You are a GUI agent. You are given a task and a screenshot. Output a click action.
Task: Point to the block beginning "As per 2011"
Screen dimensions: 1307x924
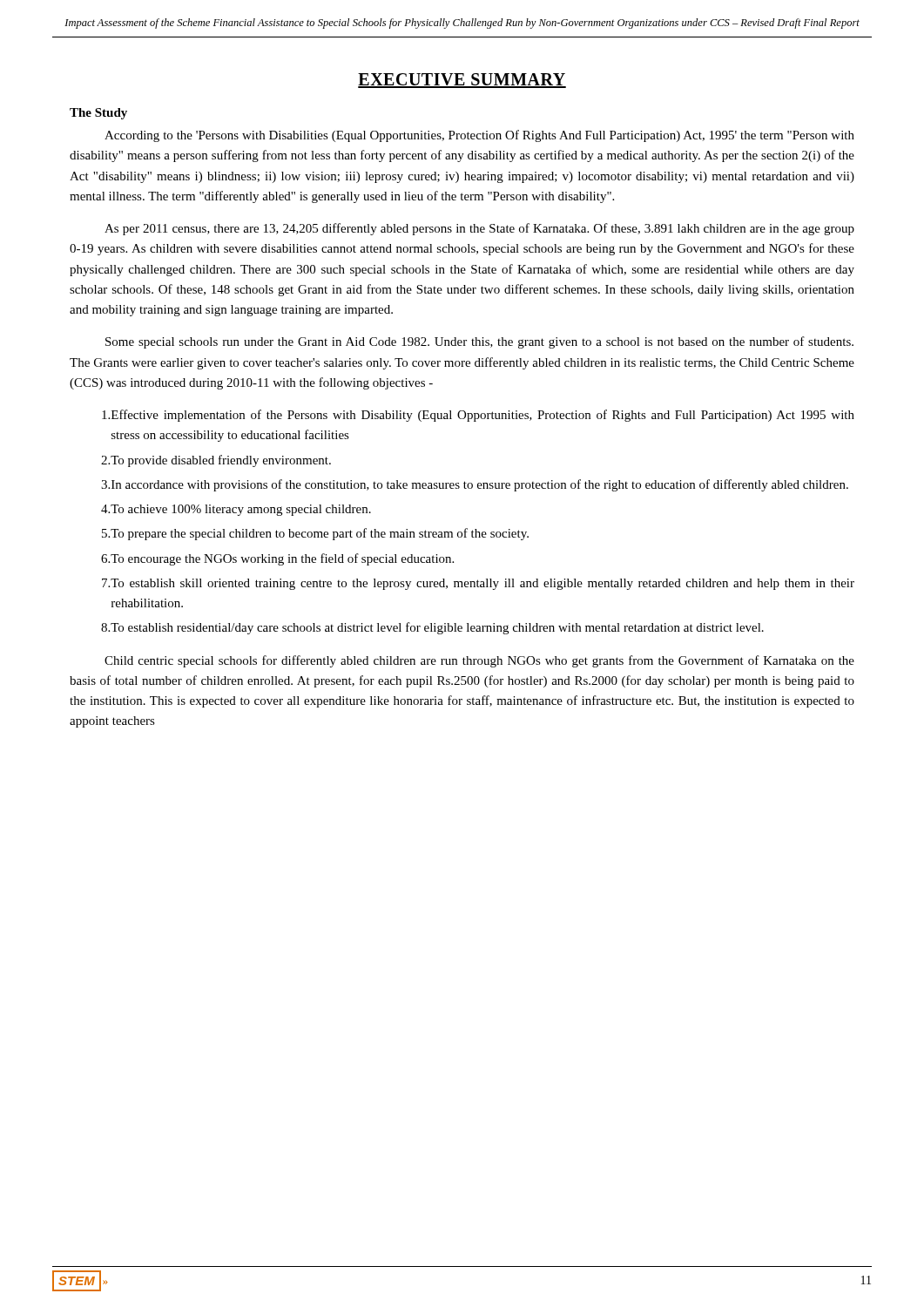[462, 269]
